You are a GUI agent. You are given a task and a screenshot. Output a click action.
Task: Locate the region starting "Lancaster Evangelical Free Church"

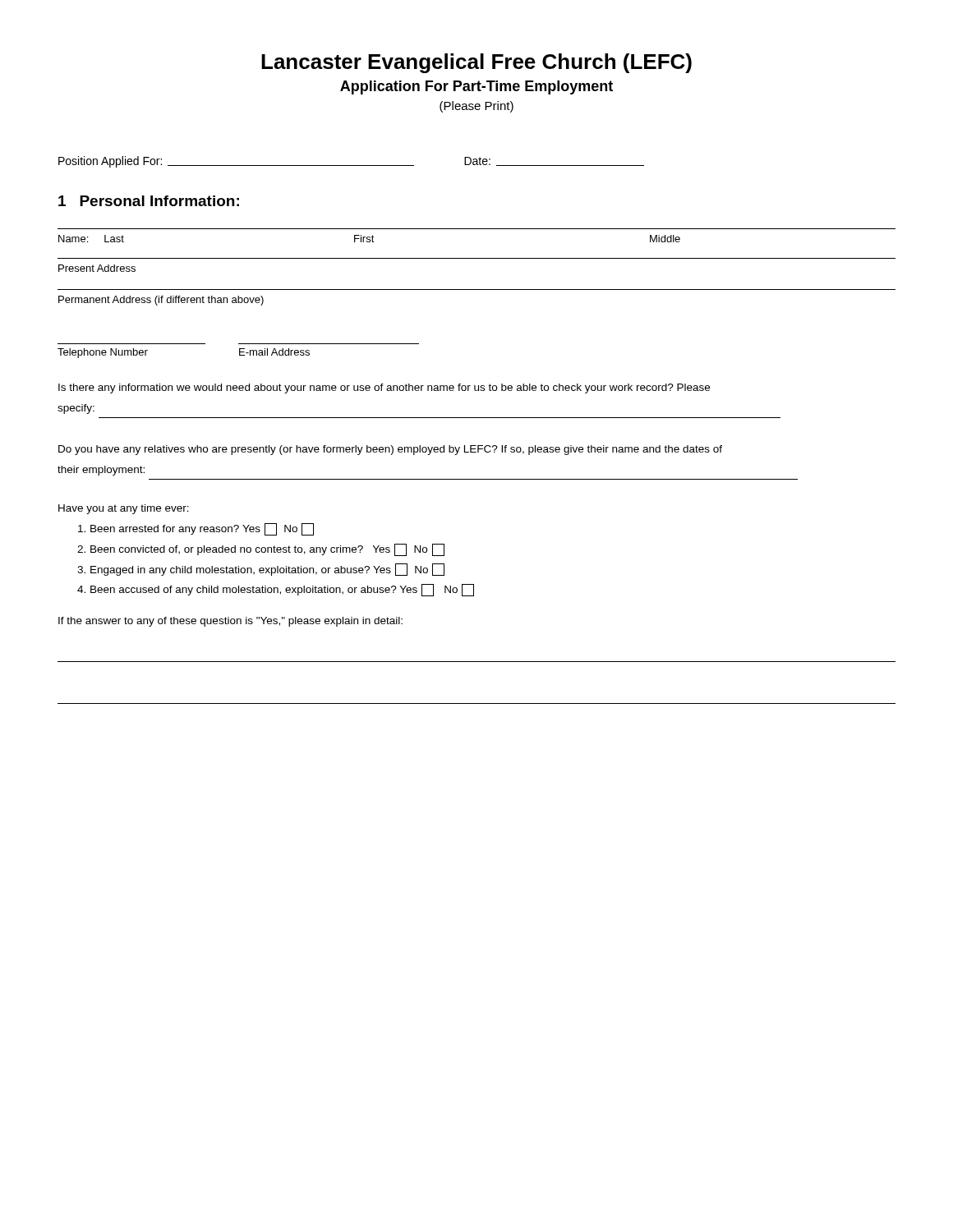point(476,81)
